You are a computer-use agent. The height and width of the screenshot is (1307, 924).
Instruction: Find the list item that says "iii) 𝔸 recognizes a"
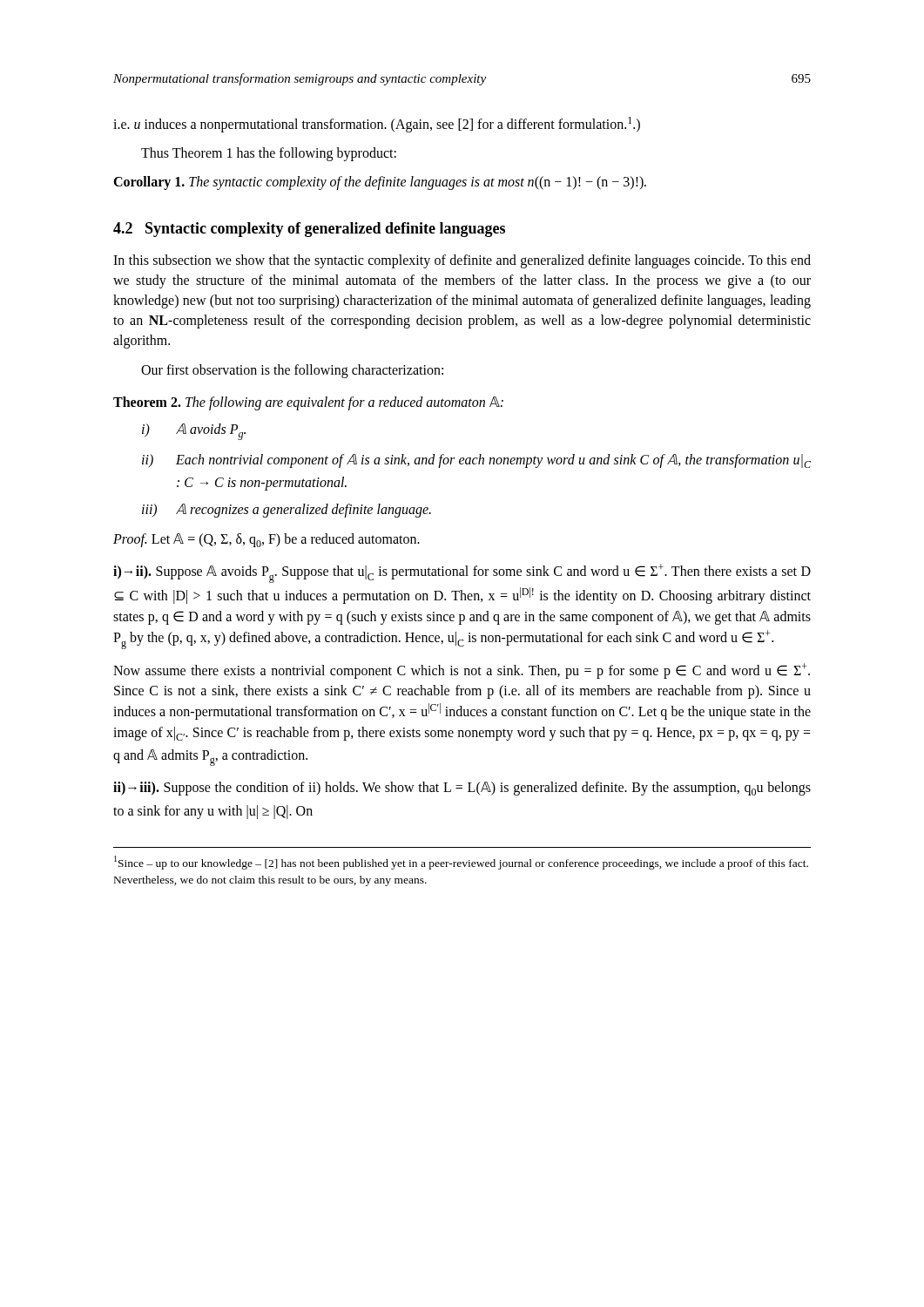point(287,511)
